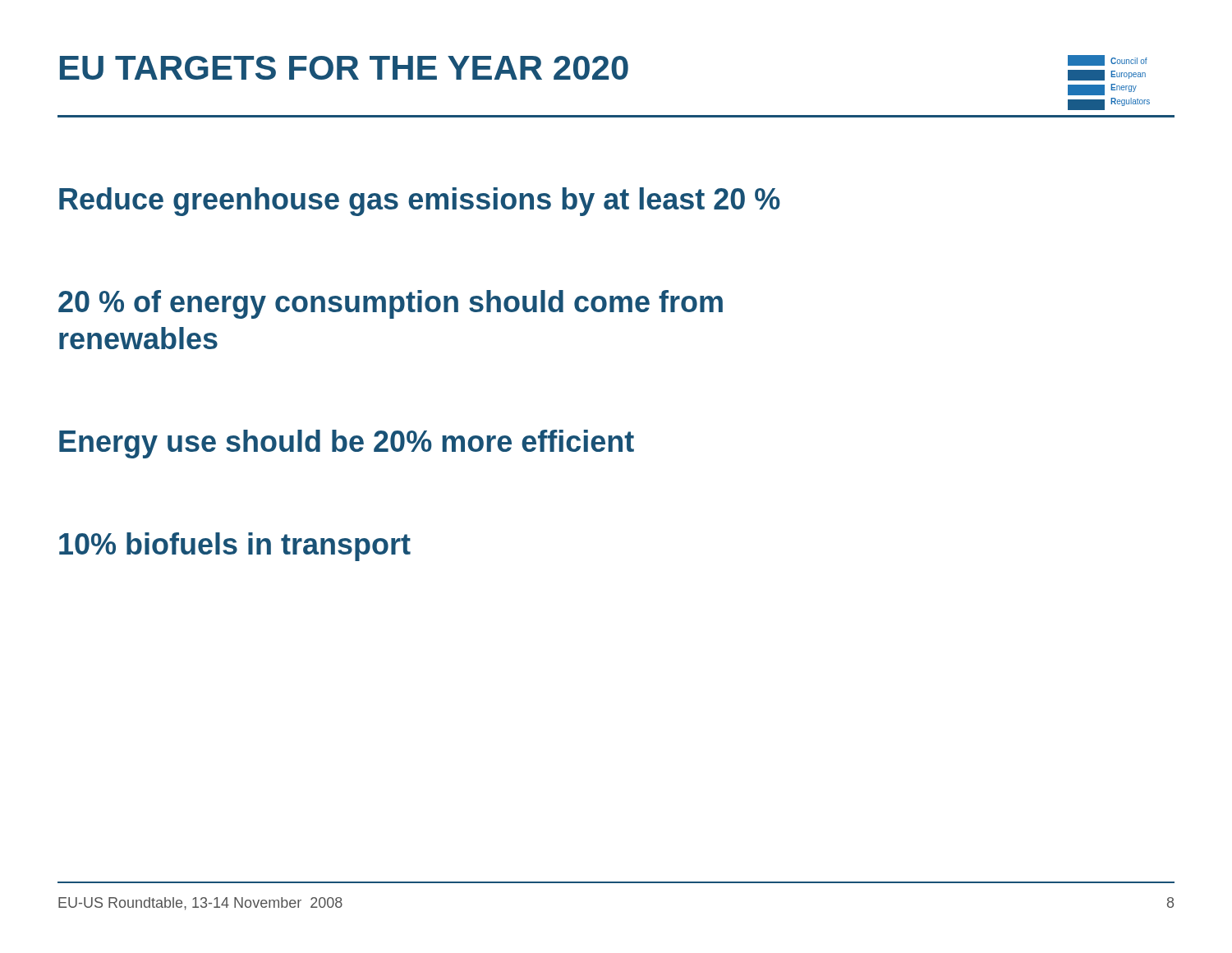1232x953 pixels.
Task: Locate the text "10% biofuels in transport"
Action: point(234,544)
